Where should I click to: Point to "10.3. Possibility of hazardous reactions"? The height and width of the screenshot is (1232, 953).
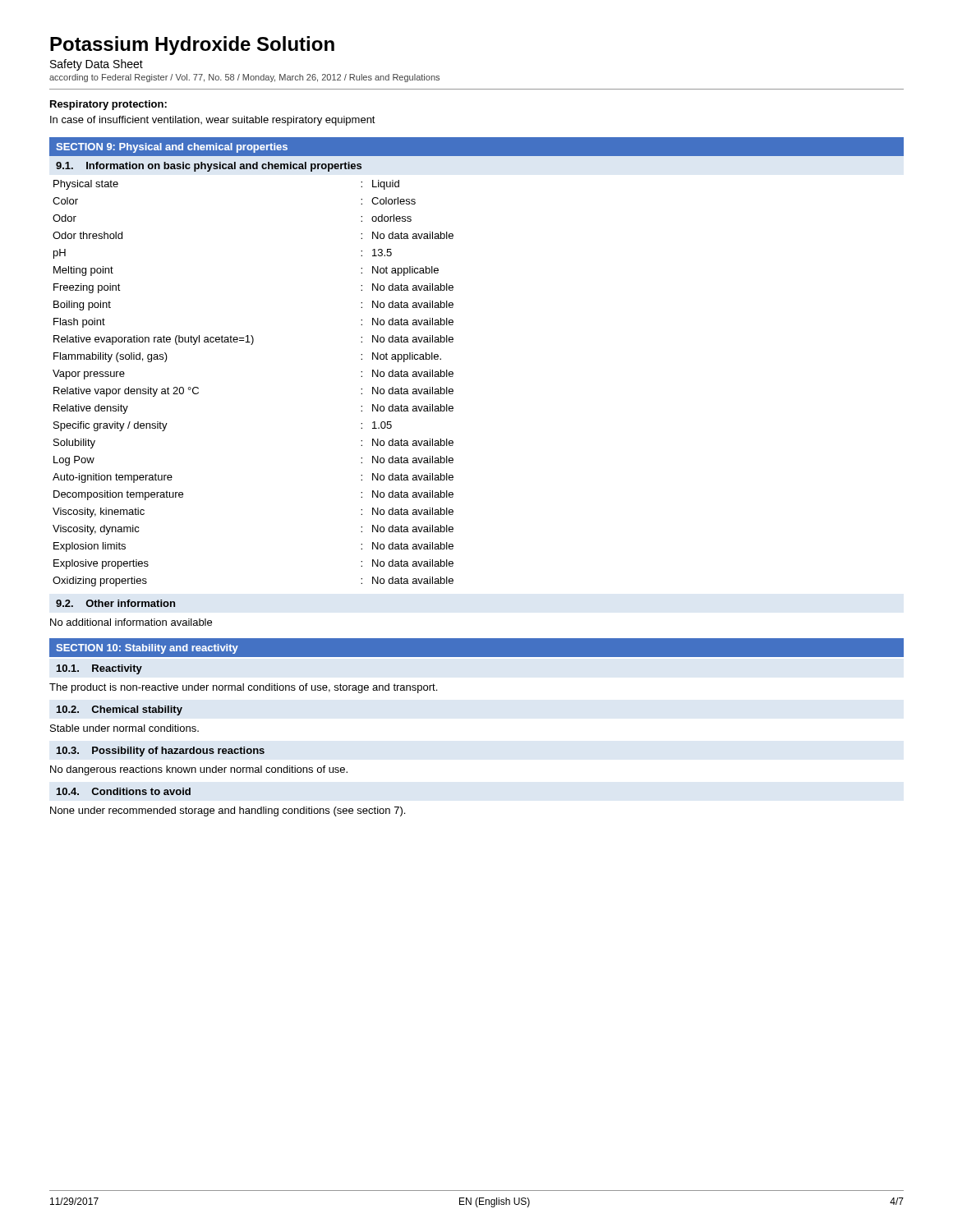point(160,750)
